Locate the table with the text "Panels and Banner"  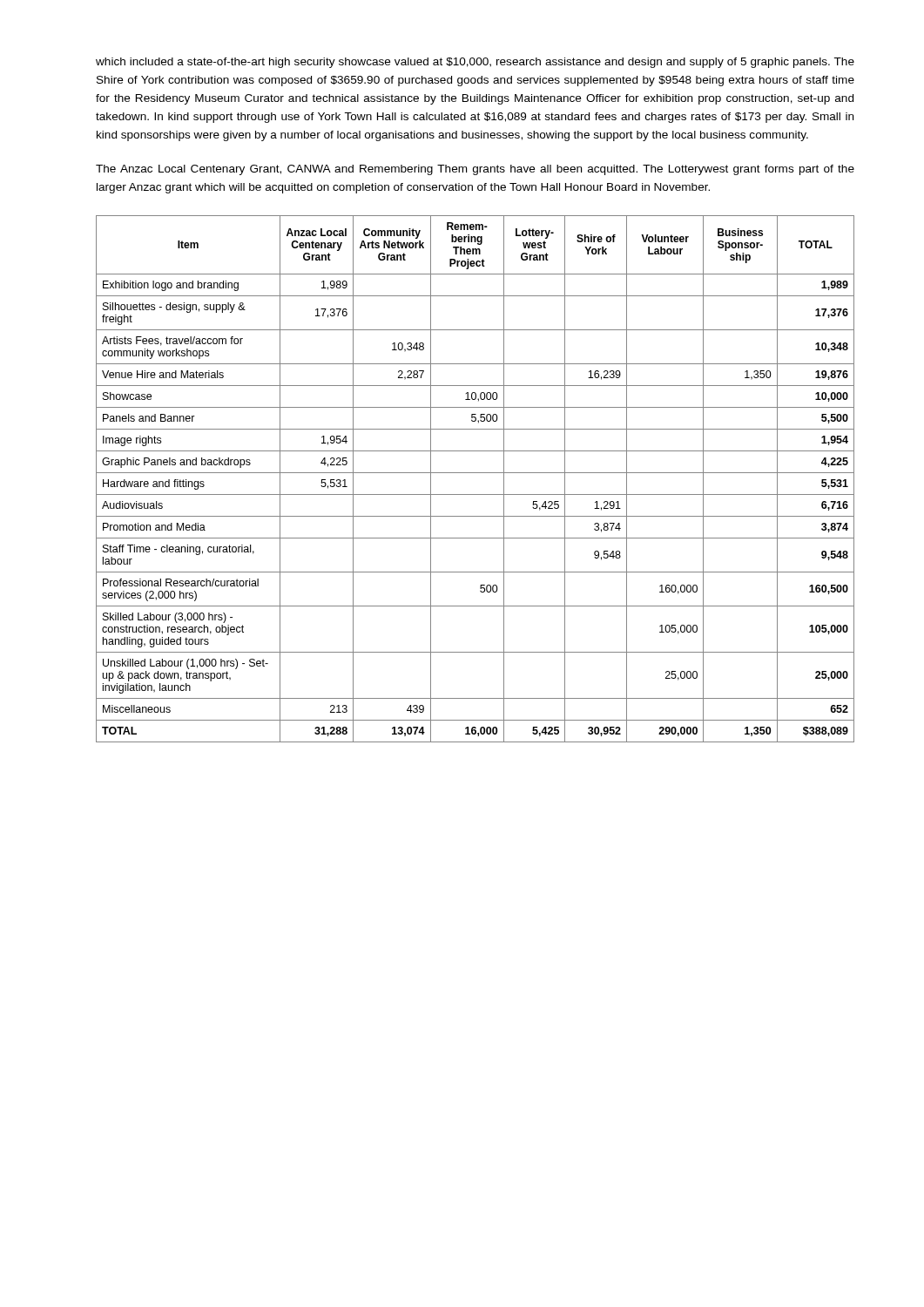coord(475,479)
